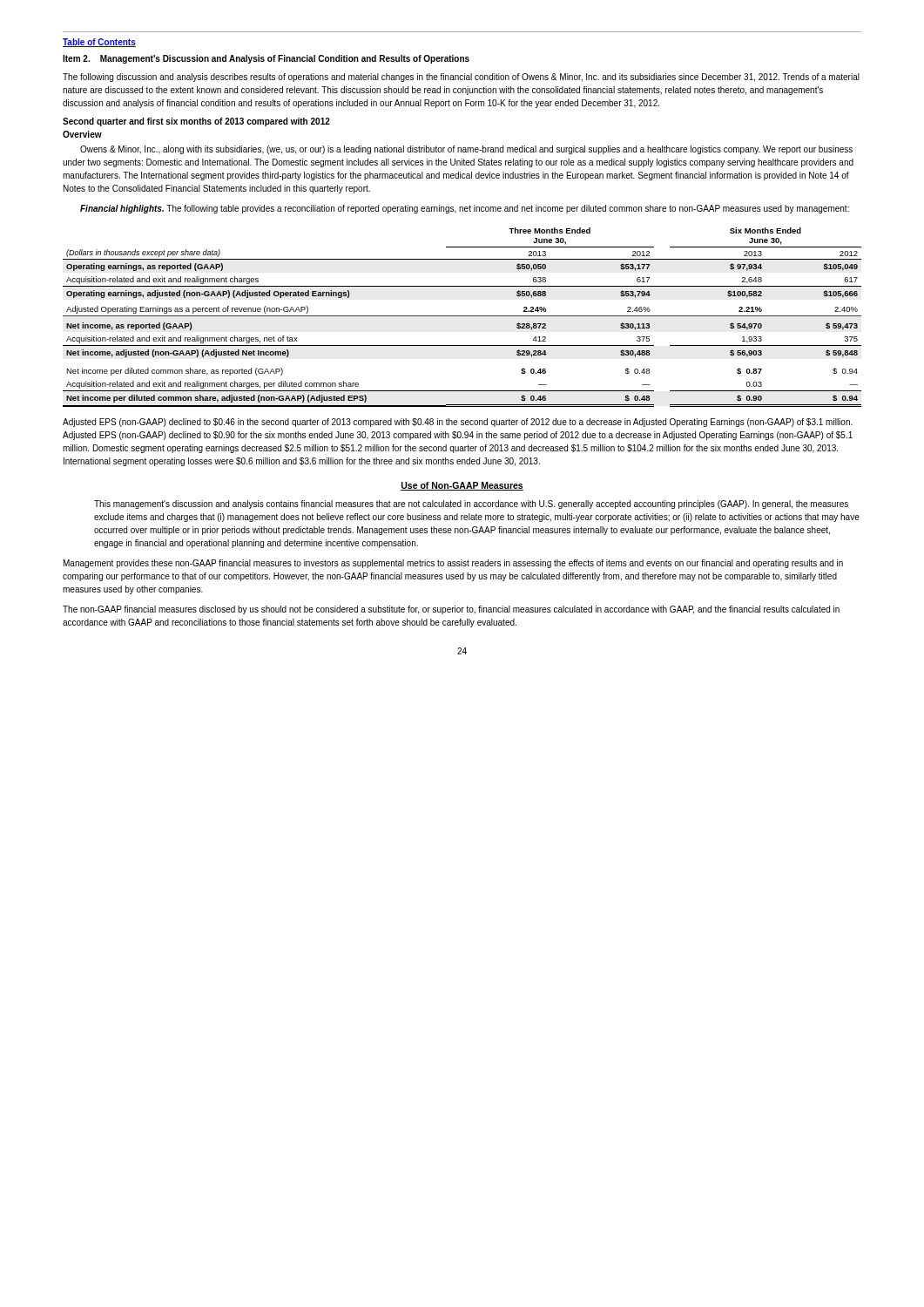
Task: Select the passage starting "Item 2. Management's Discussion"
Action: (x=266, y=59)
